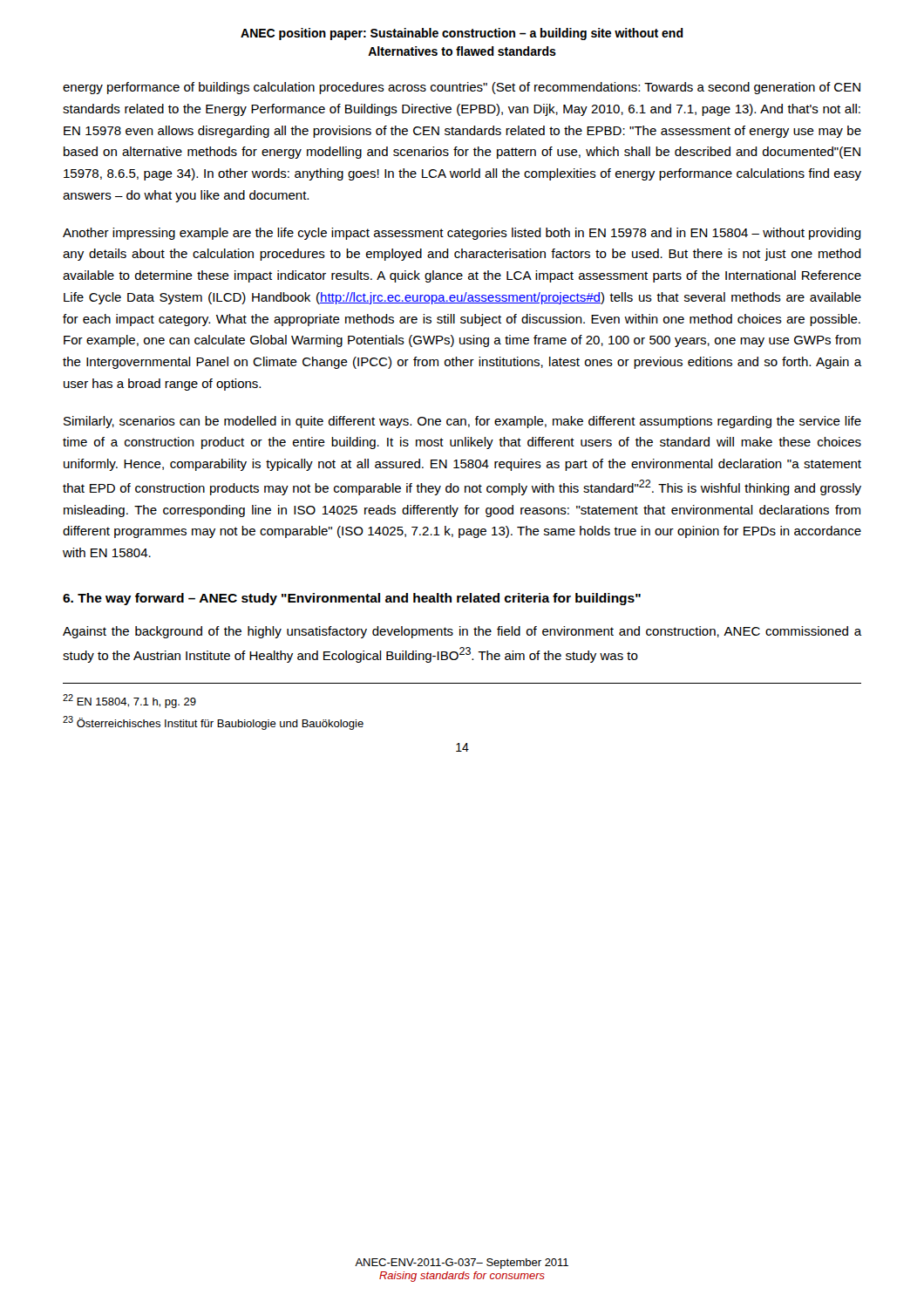Find the block on this page that starts "Another impressing example are the life cycle impact"
This screenshot has width=924, height=1308.
pos(462,308)
